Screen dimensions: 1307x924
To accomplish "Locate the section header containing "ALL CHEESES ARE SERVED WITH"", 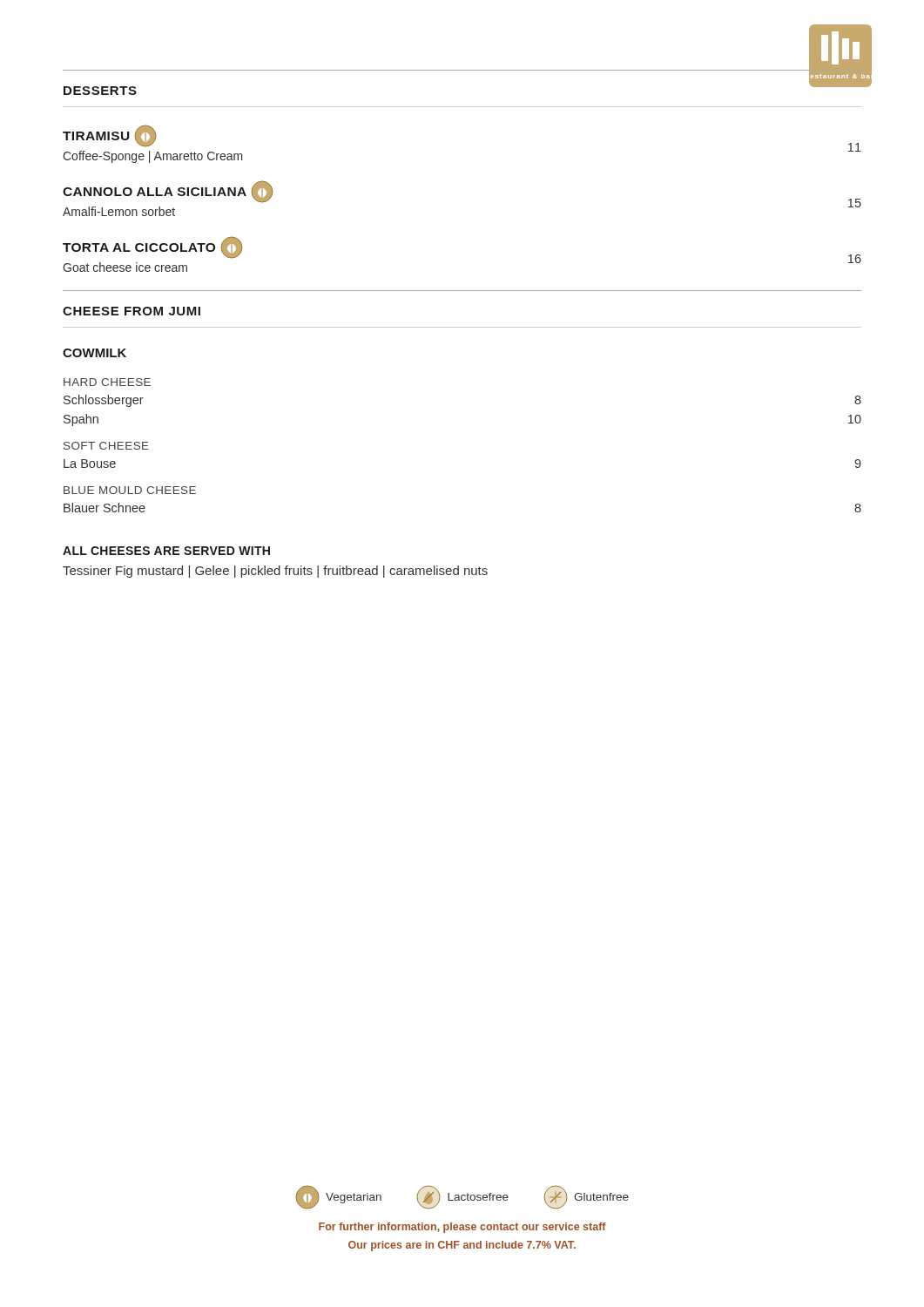I will pos(167,551).
